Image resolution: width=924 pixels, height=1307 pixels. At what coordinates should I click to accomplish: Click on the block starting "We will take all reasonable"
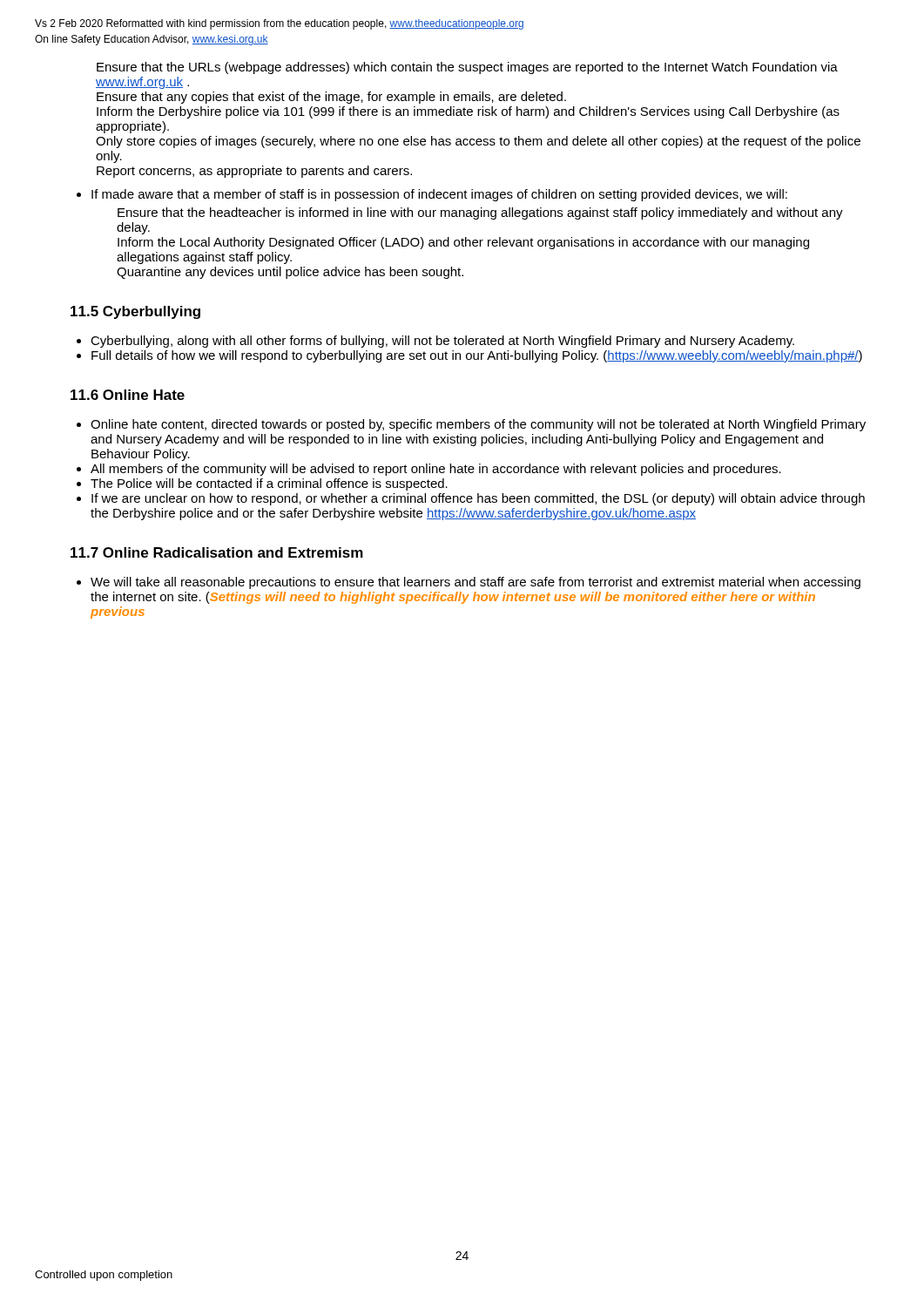pos(481,596)
